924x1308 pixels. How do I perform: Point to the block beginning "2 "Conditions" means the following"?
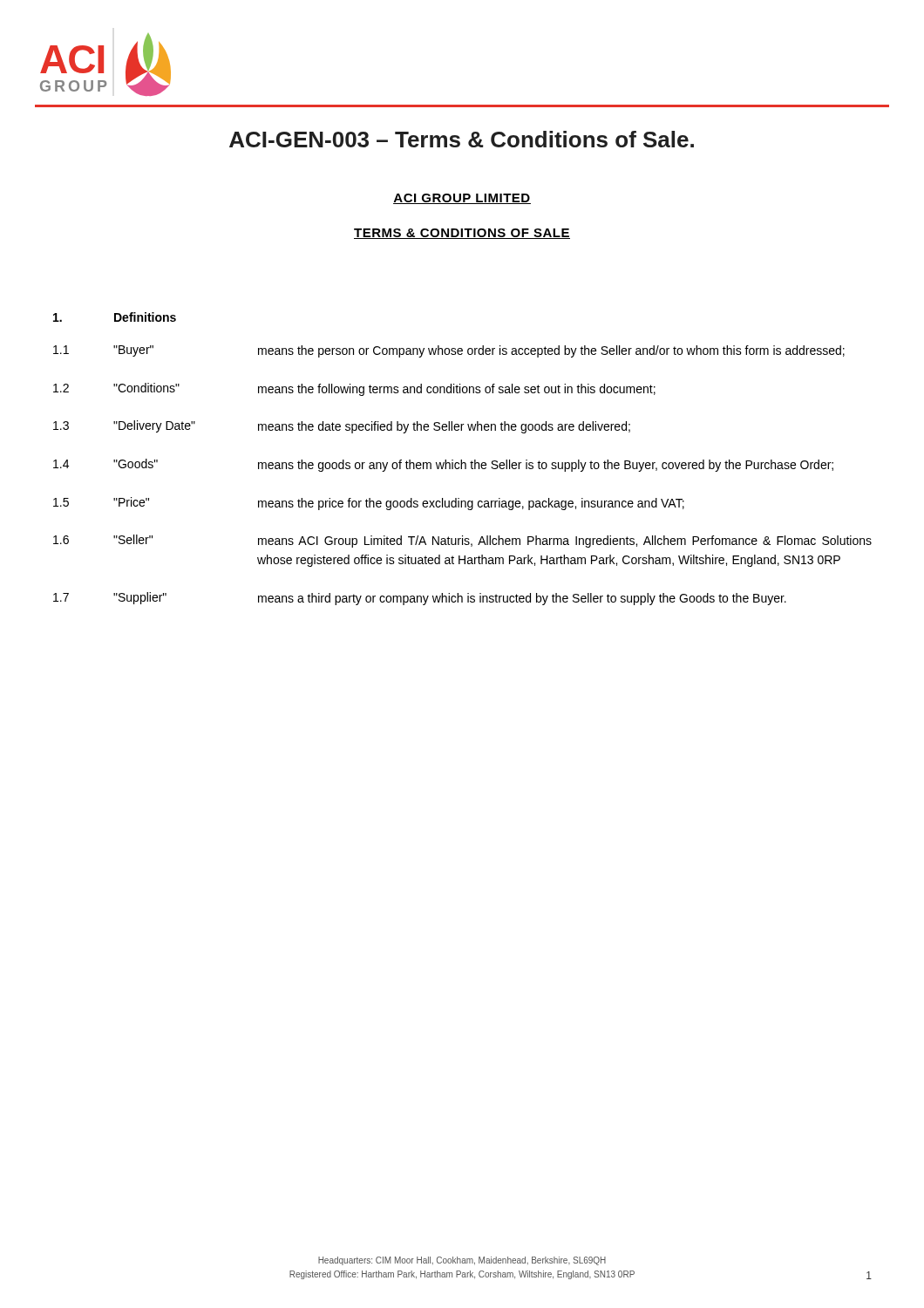click(462, 389)
